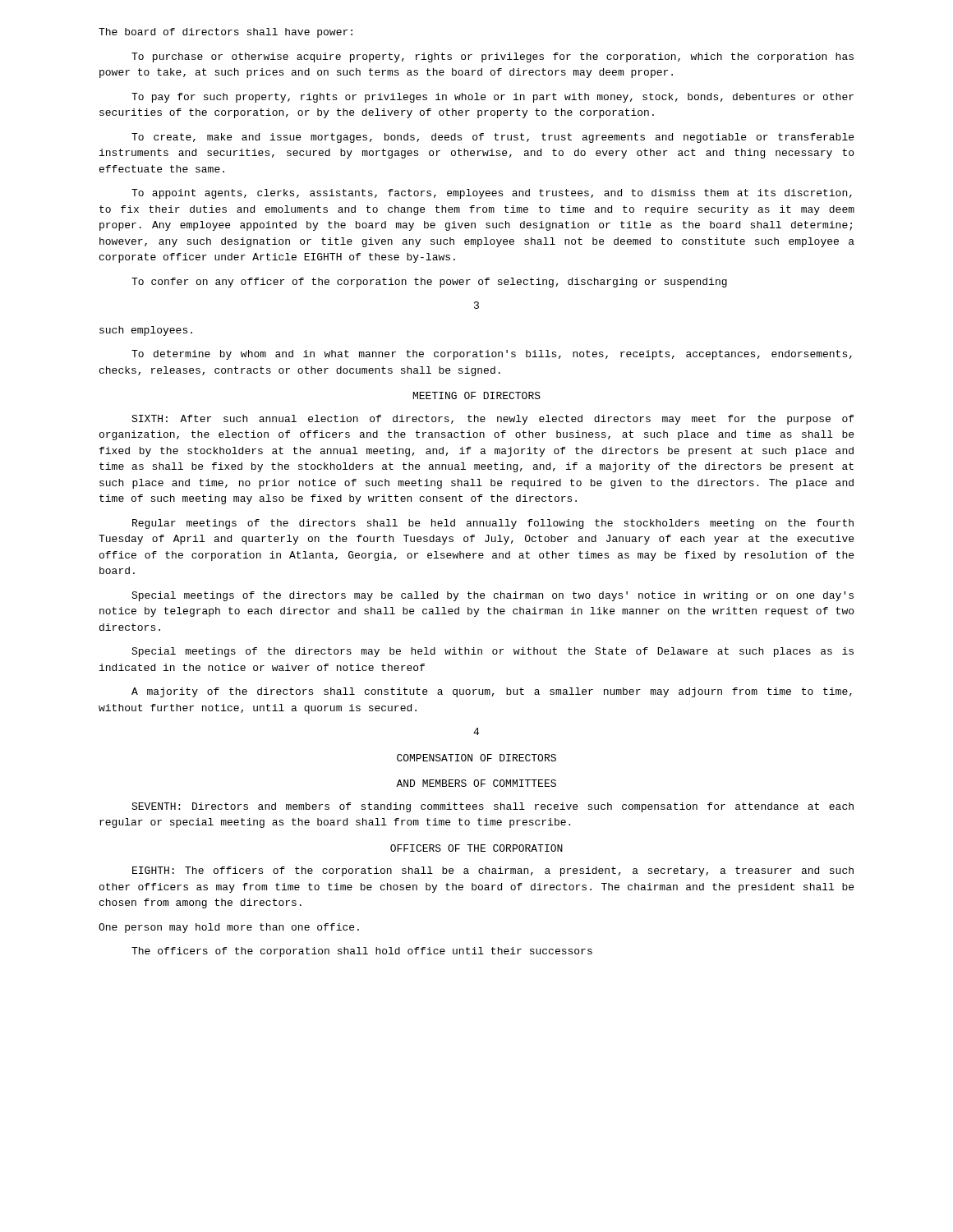Select the text block containing "To create, make and issue mortgages, bonds,"
The image size is (953, 1232).
pos(476,153)
